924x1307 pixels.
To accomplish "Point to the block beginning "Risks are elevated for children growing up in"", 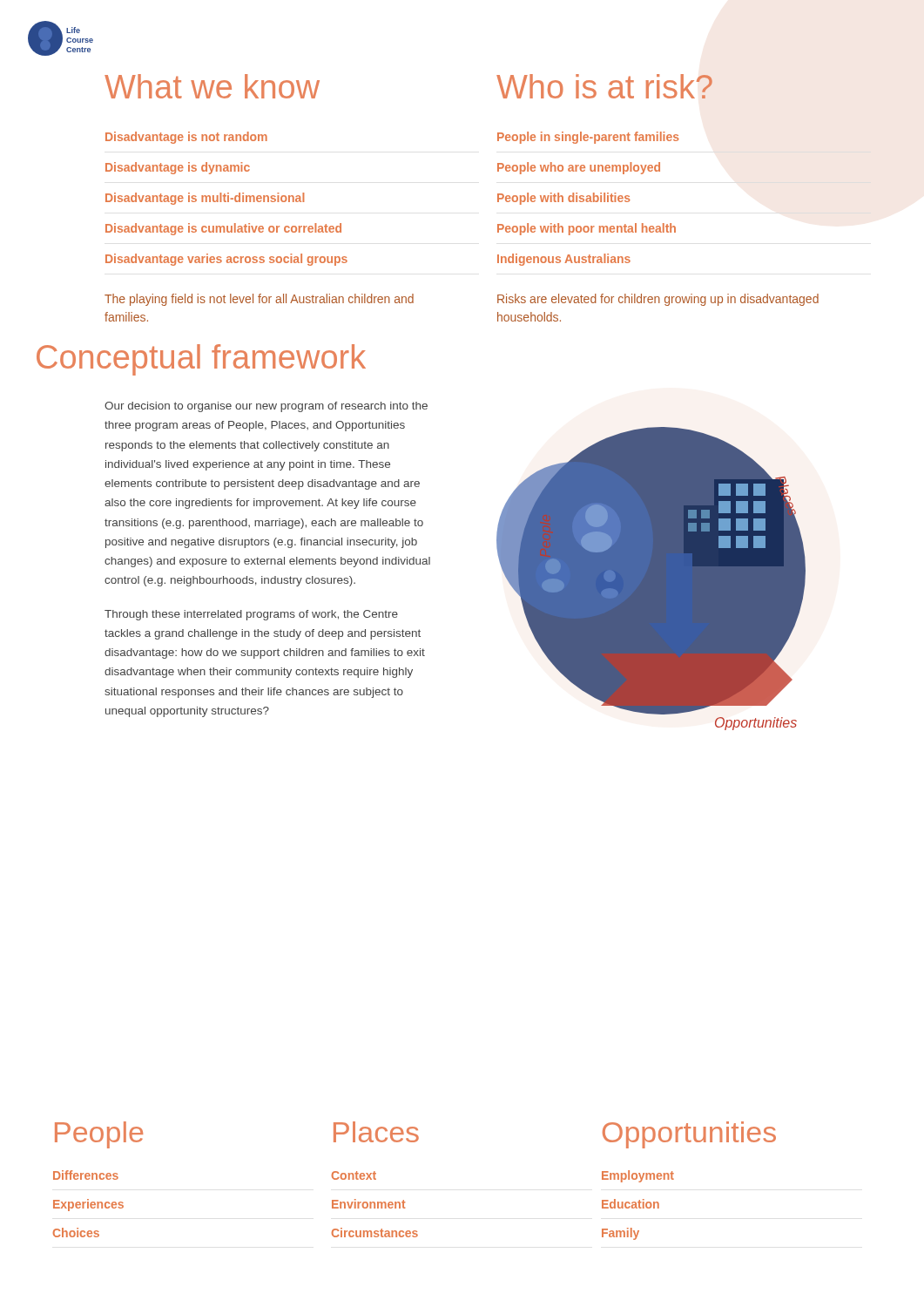I will point(658,308).
